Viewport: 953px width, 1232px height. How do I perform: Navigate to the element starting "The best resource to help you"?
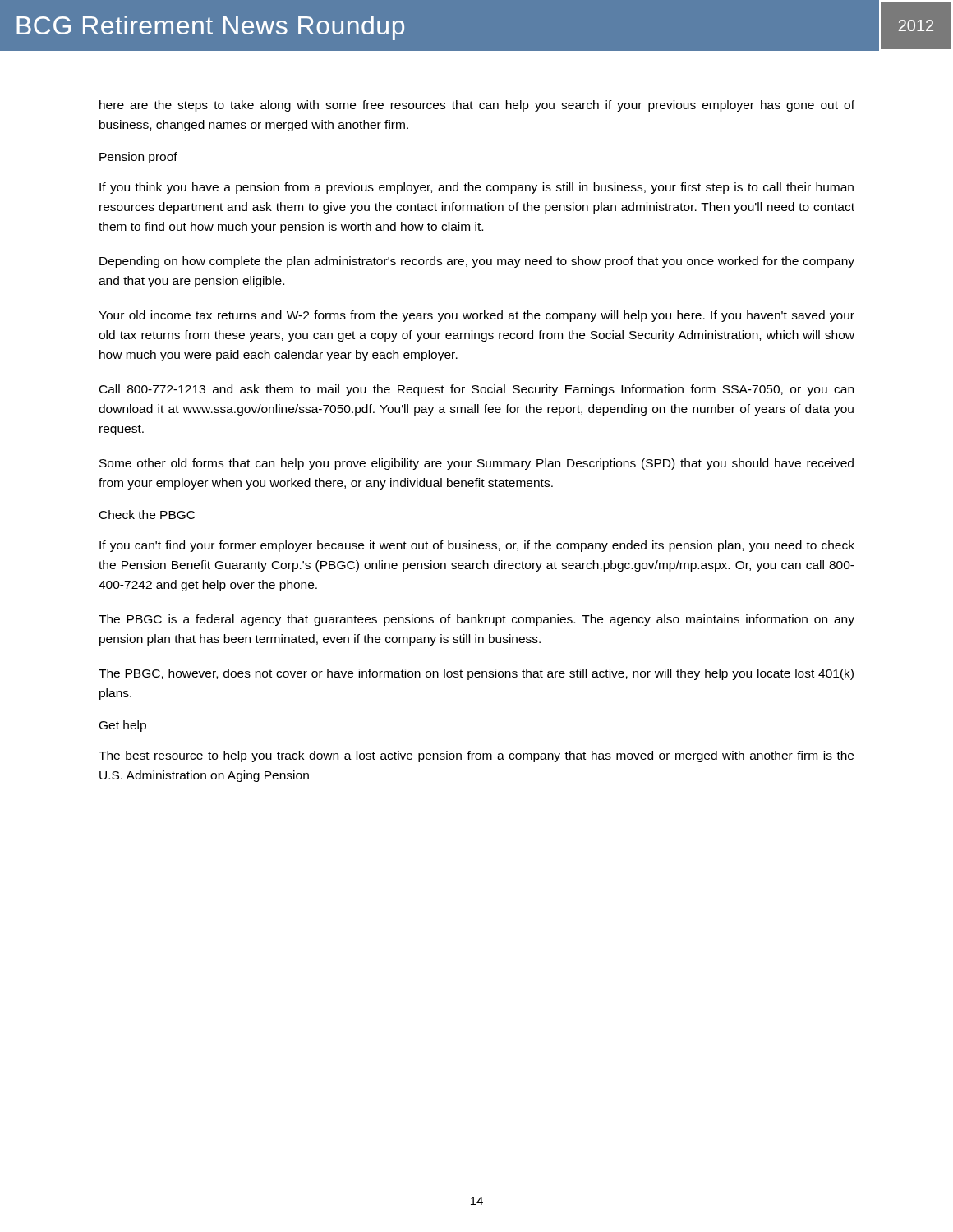click(476, 765)
